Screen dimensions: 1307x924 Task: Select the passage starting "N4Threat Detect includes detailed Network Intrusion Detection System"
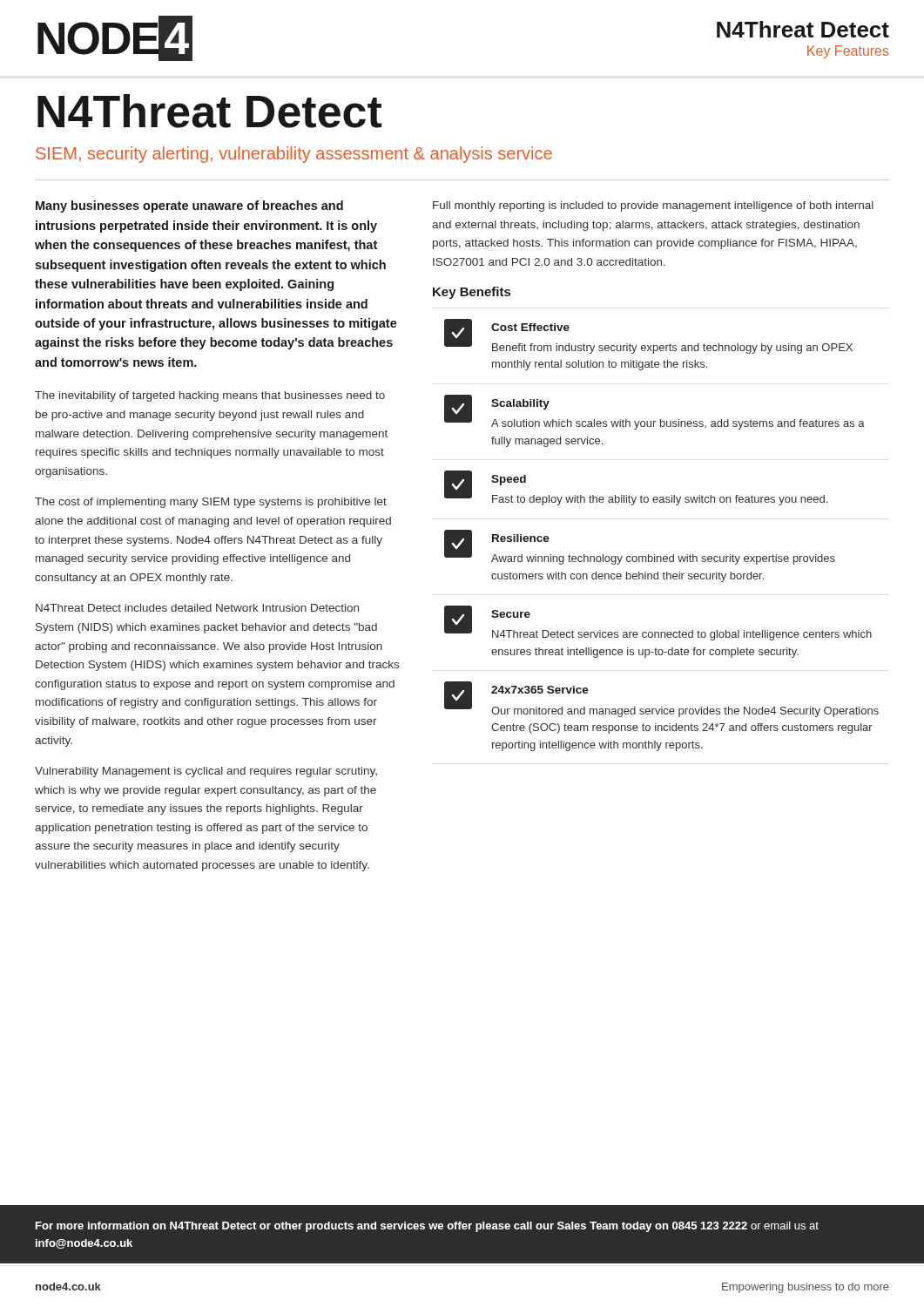218,674
